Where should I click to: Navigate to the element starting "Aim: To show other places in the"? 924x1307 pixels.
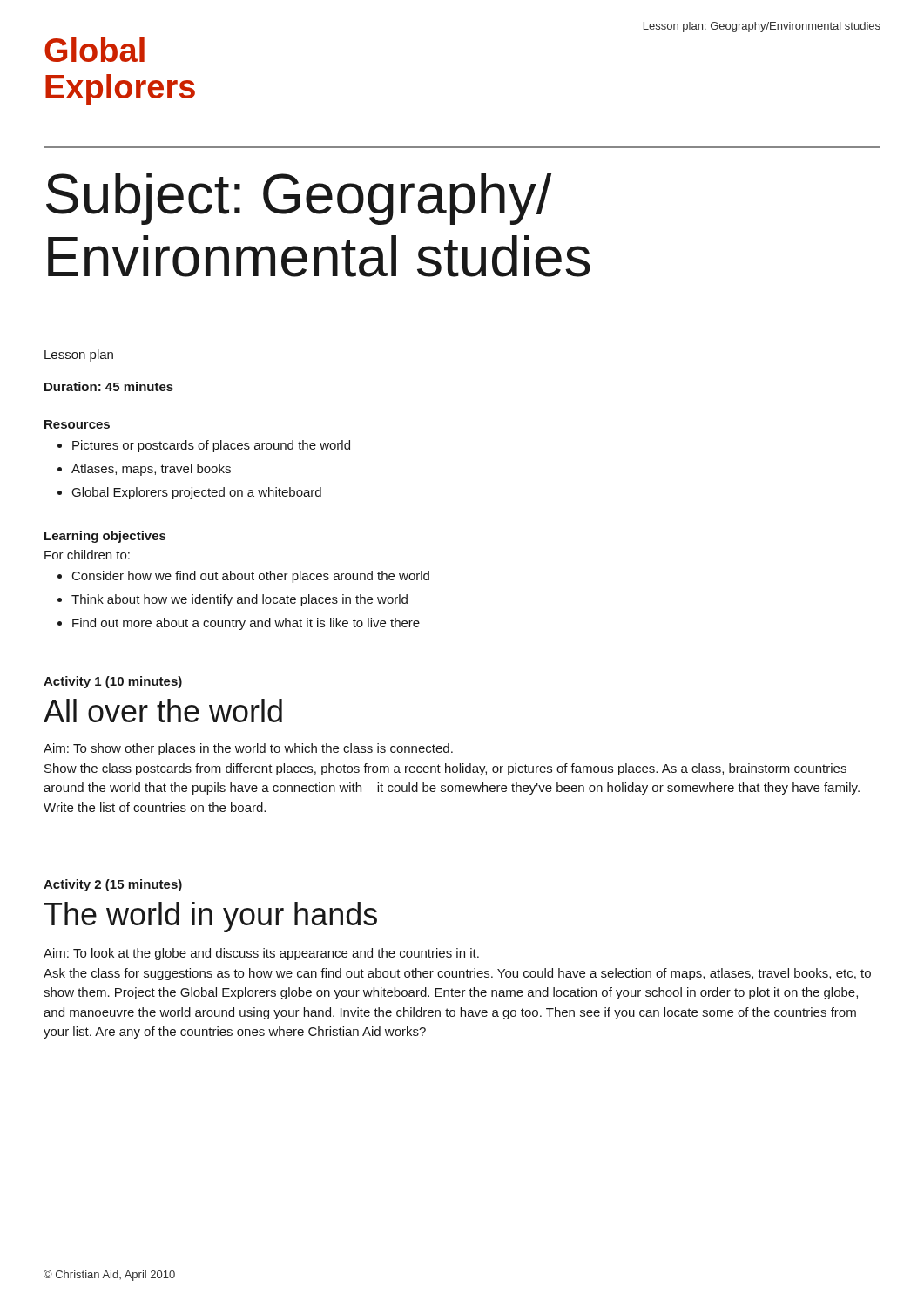(x=452, y=777)
